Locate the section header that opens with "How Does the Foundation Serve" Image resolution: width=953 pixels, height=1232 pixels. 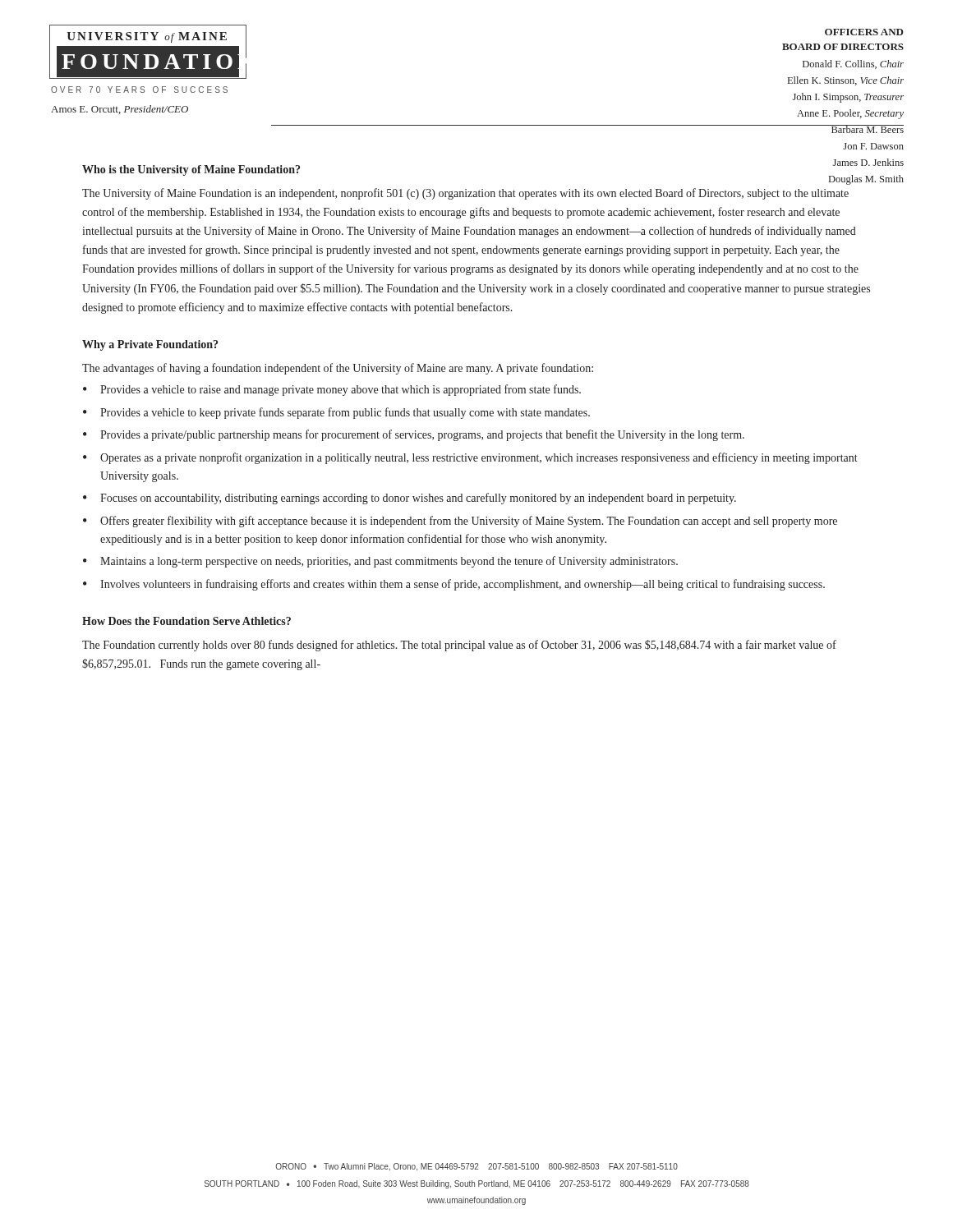coord(187,621)
